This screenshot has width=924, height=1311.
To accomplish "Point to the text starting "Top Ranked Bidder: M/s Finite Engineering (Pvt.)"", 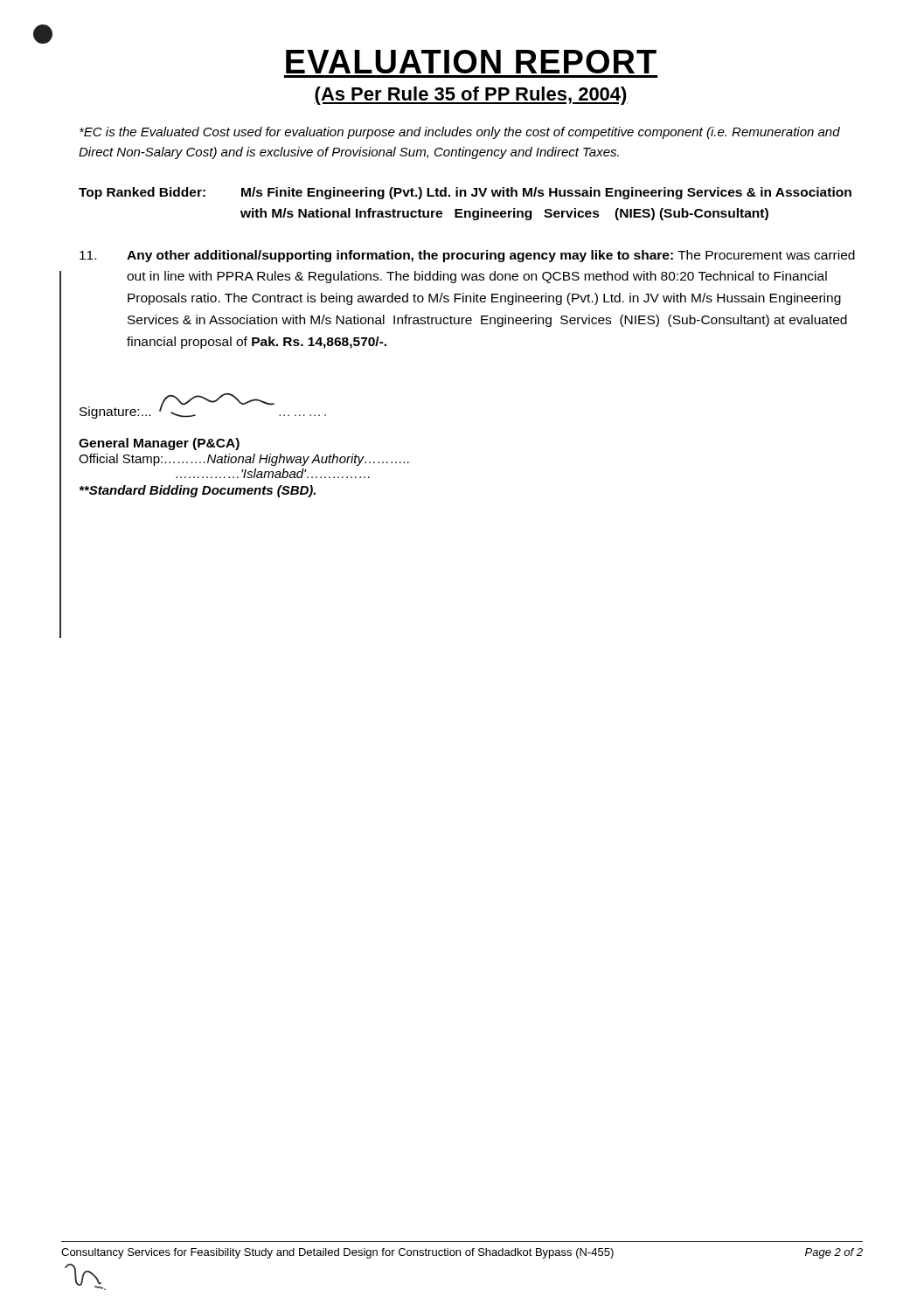I will [471, 202].
